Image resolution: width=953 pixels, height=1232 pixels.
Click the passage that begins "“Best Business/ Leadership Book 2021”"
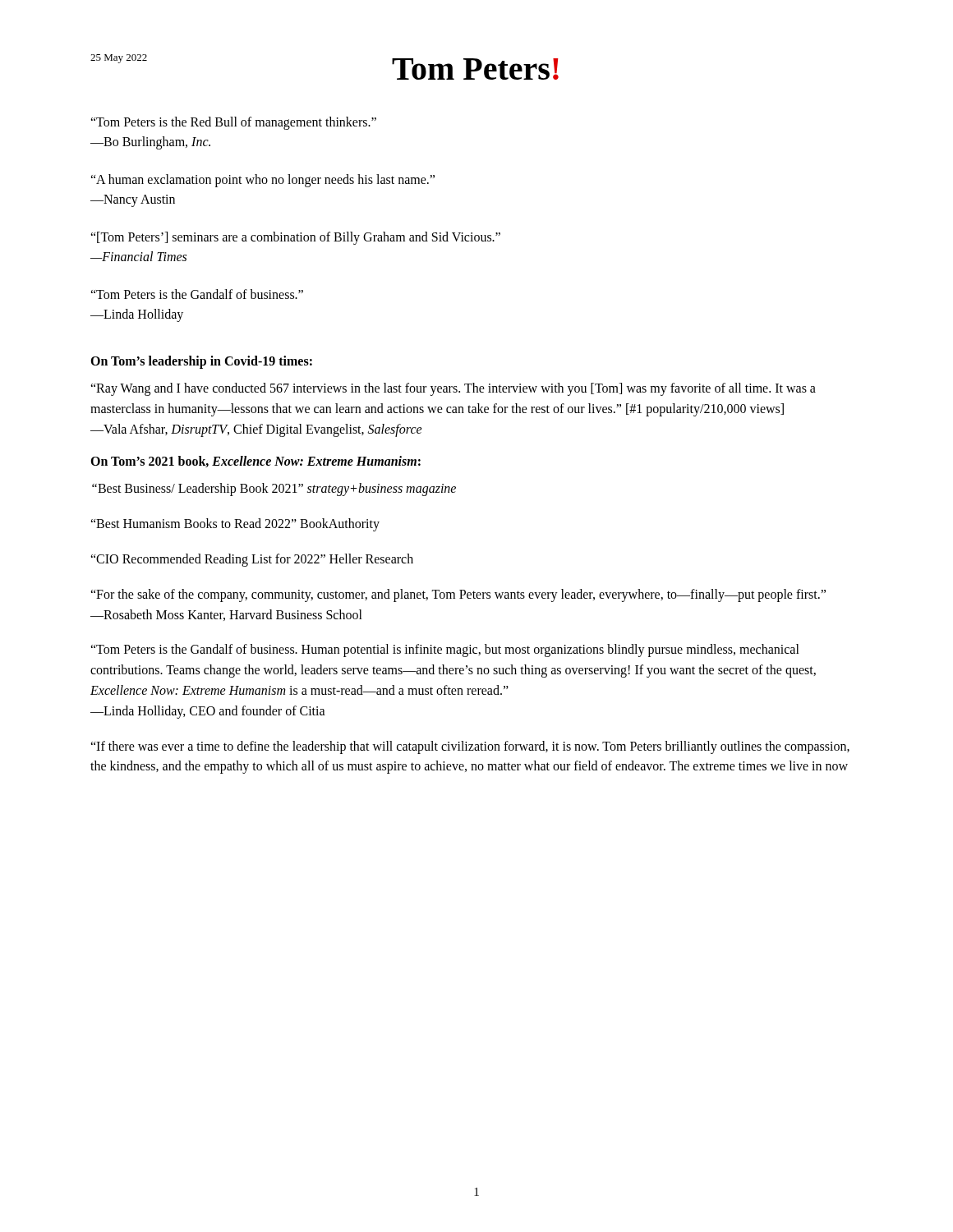274,490
